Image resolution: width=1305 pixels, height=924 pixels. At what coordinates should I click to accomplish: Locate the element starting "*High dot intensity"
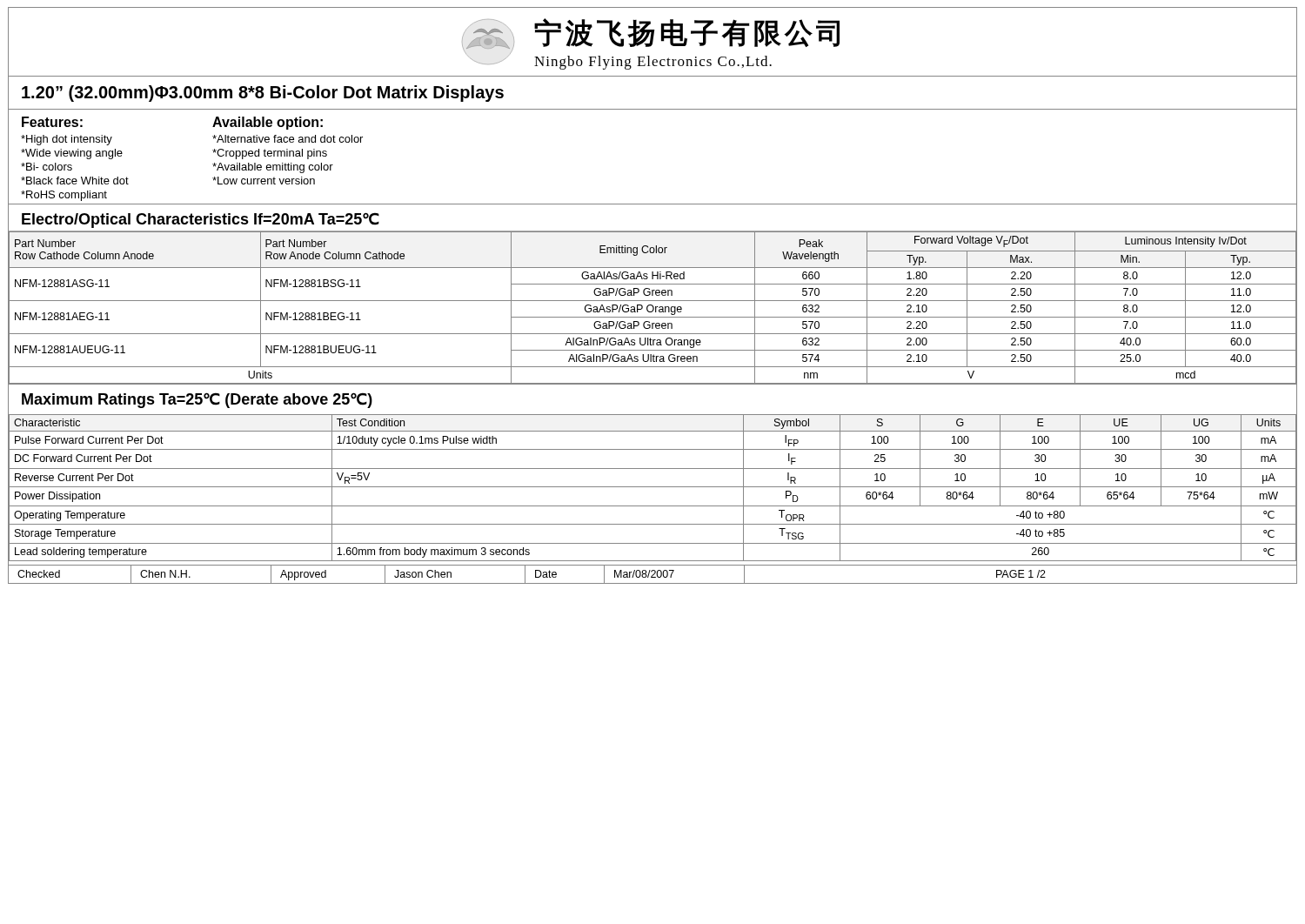[66, 139]
